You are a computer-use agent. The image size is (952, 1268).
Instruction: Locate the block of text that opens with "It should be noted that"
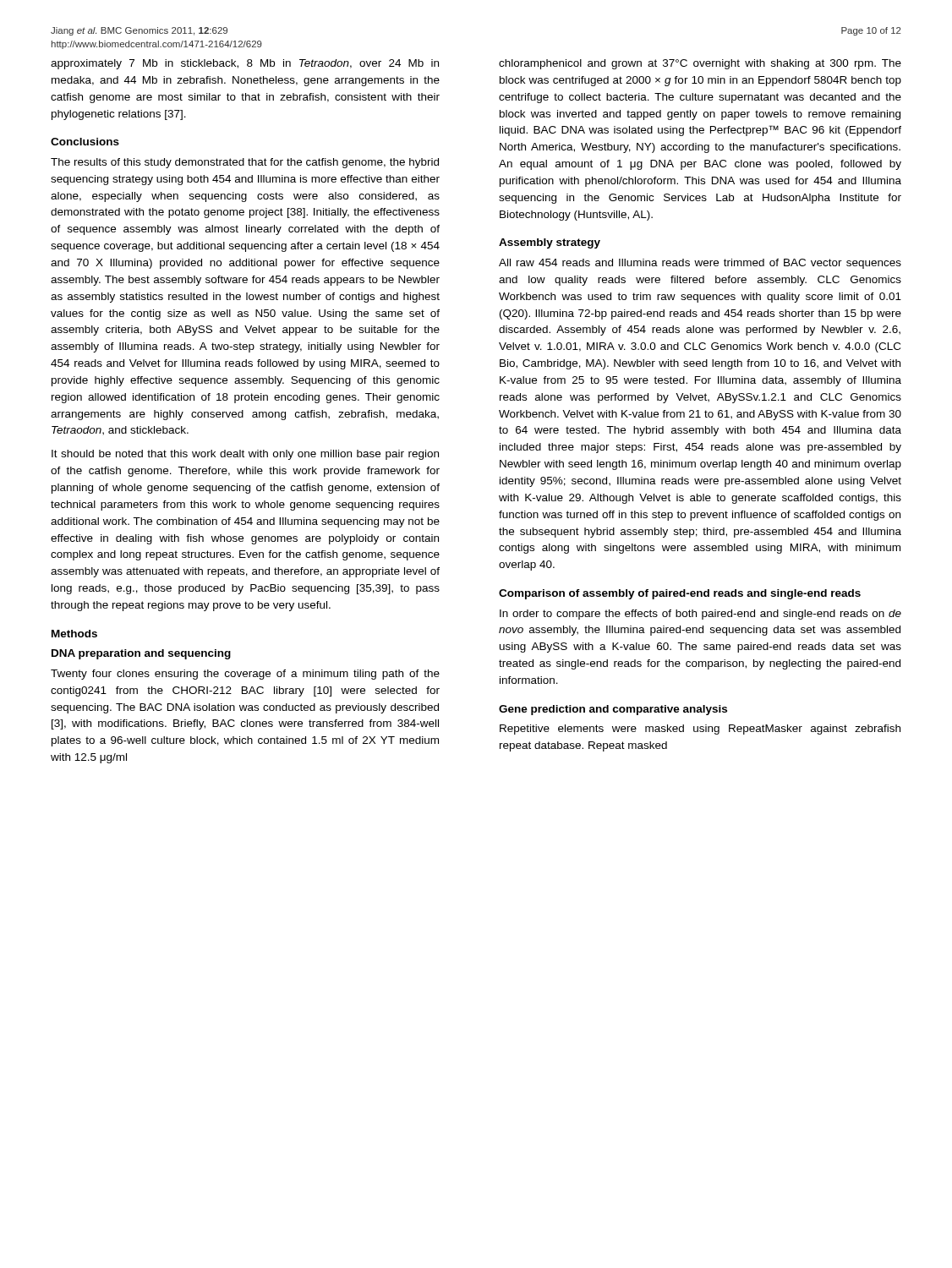tap(245, 529)
